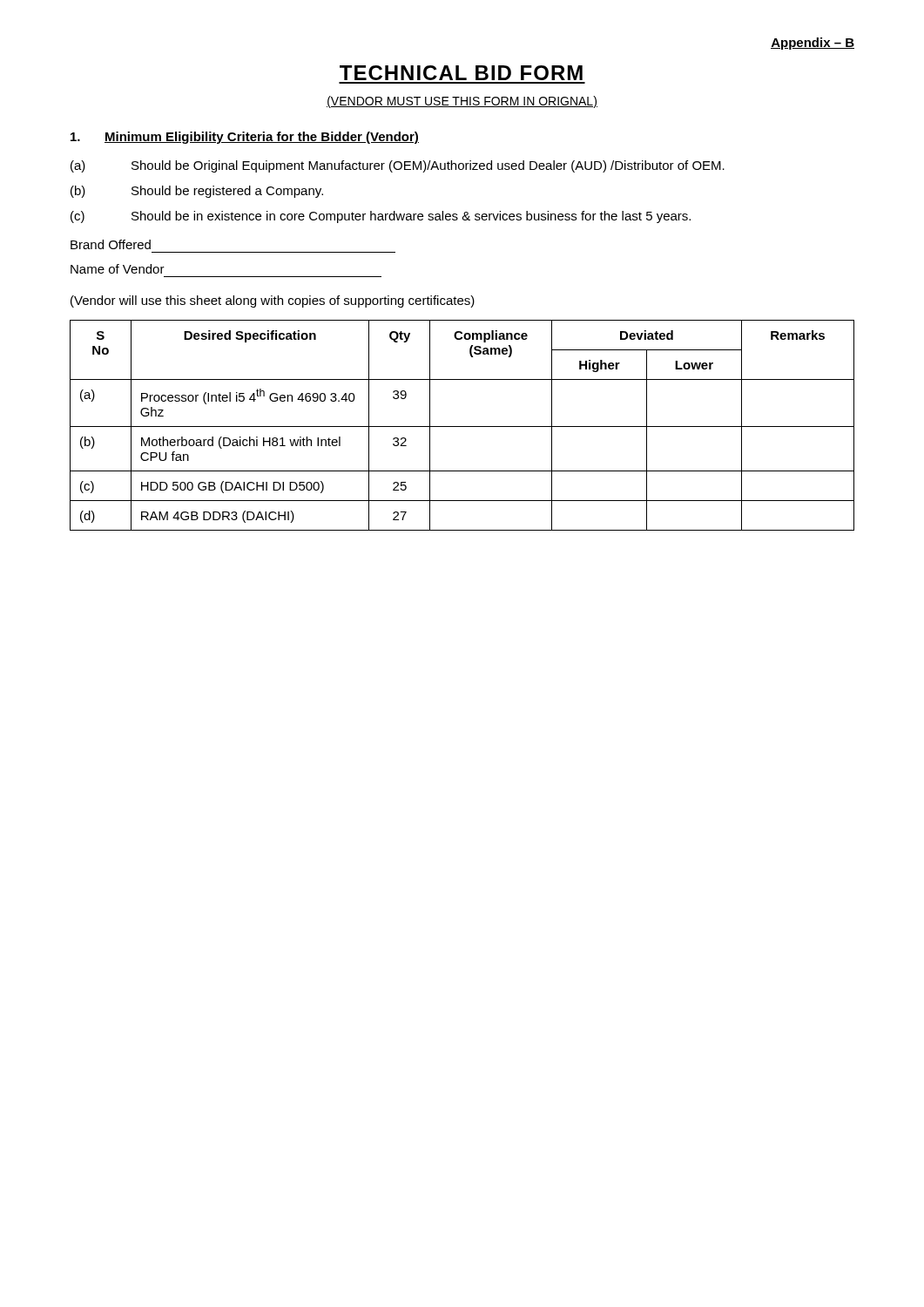This screenshot has width=924, height=1307.
Task: Find the list item that says "(a) Should be Original Equipment Manufacturer (OEM)/Authorized"
Action: (397, 165)
